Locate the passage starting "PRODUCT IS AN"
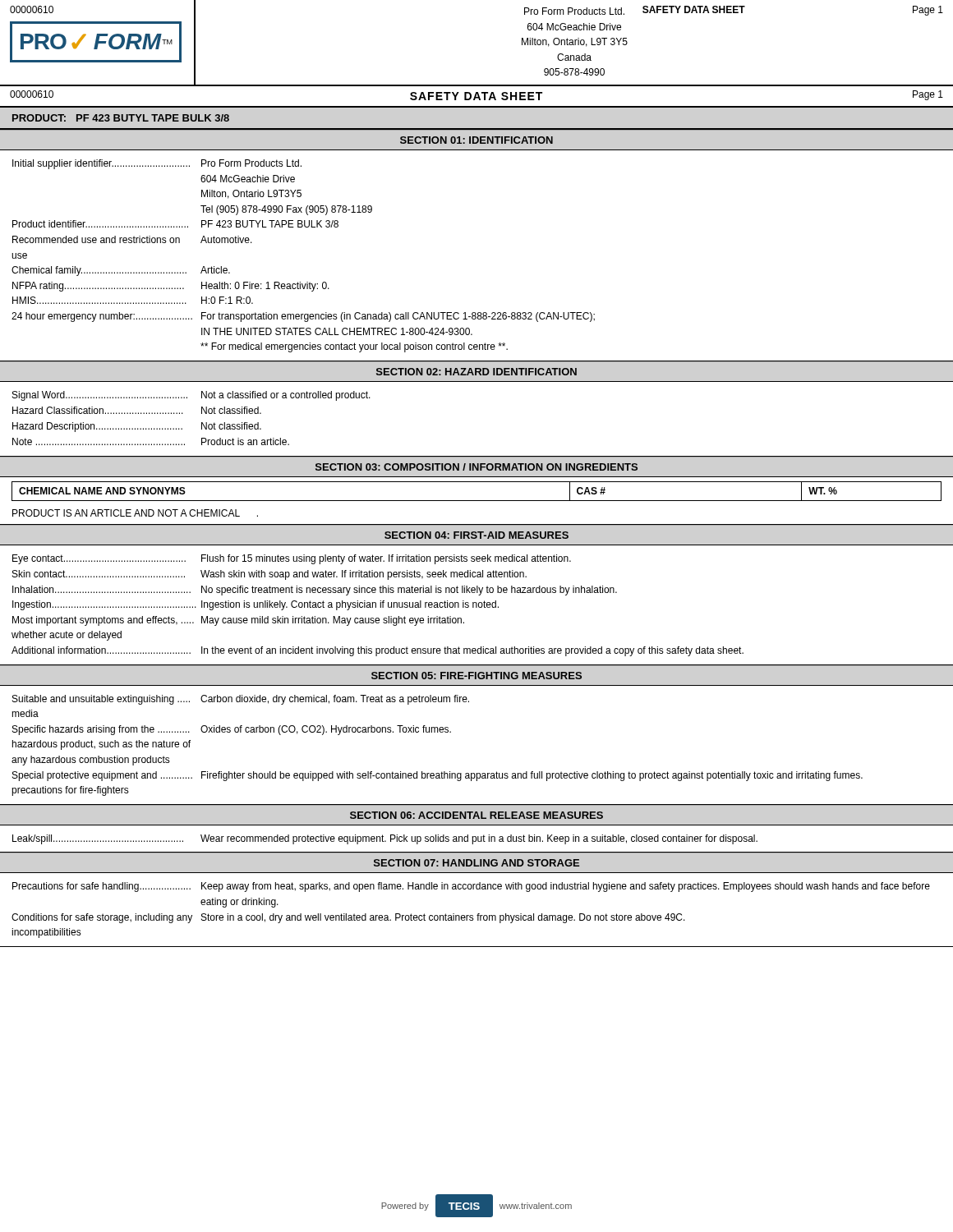This screenshot has width=953, height=1232. (x=135, y=514)
